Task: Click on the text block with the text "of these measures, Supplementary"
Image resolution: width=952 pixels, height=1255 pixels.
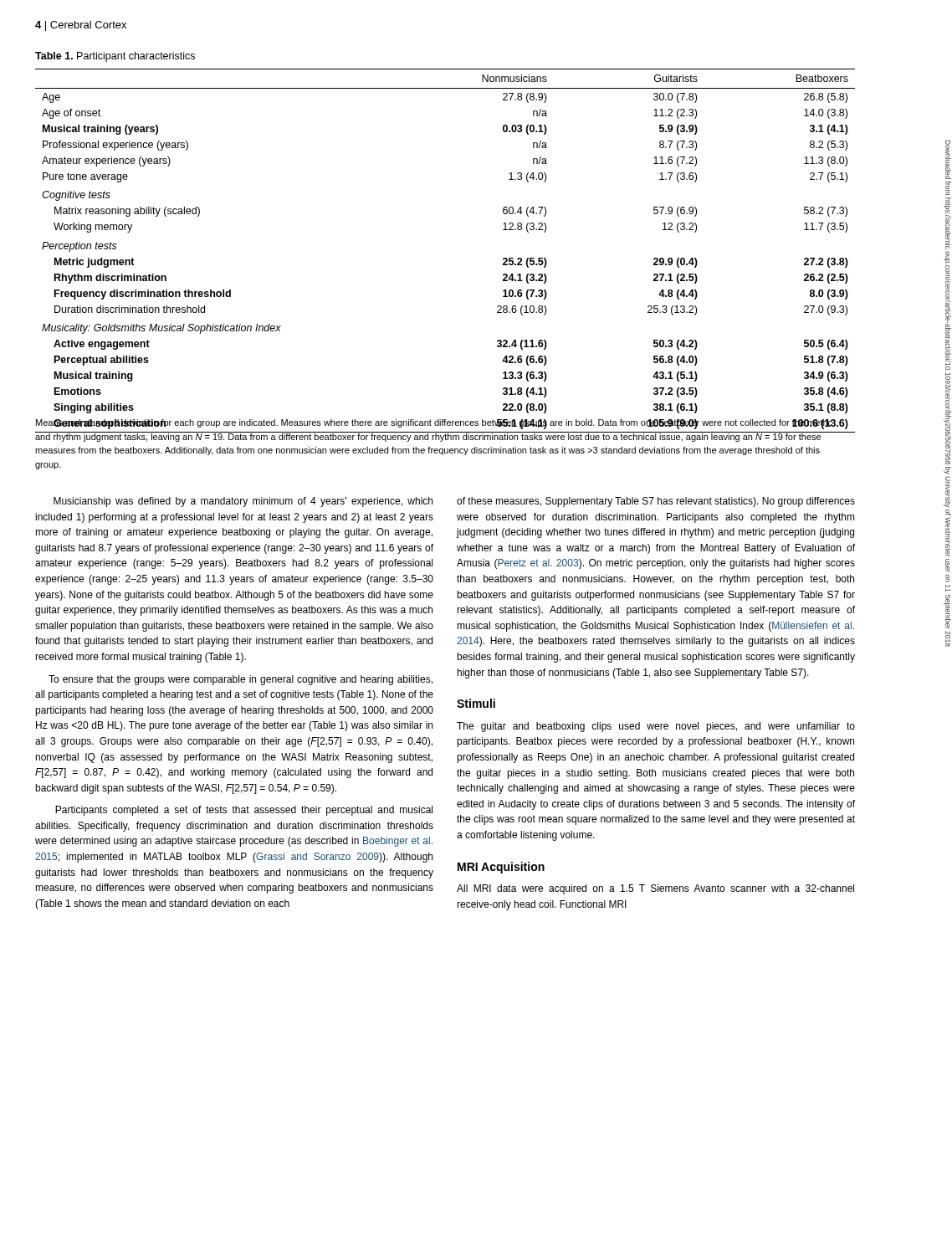Action: [656, 587]
